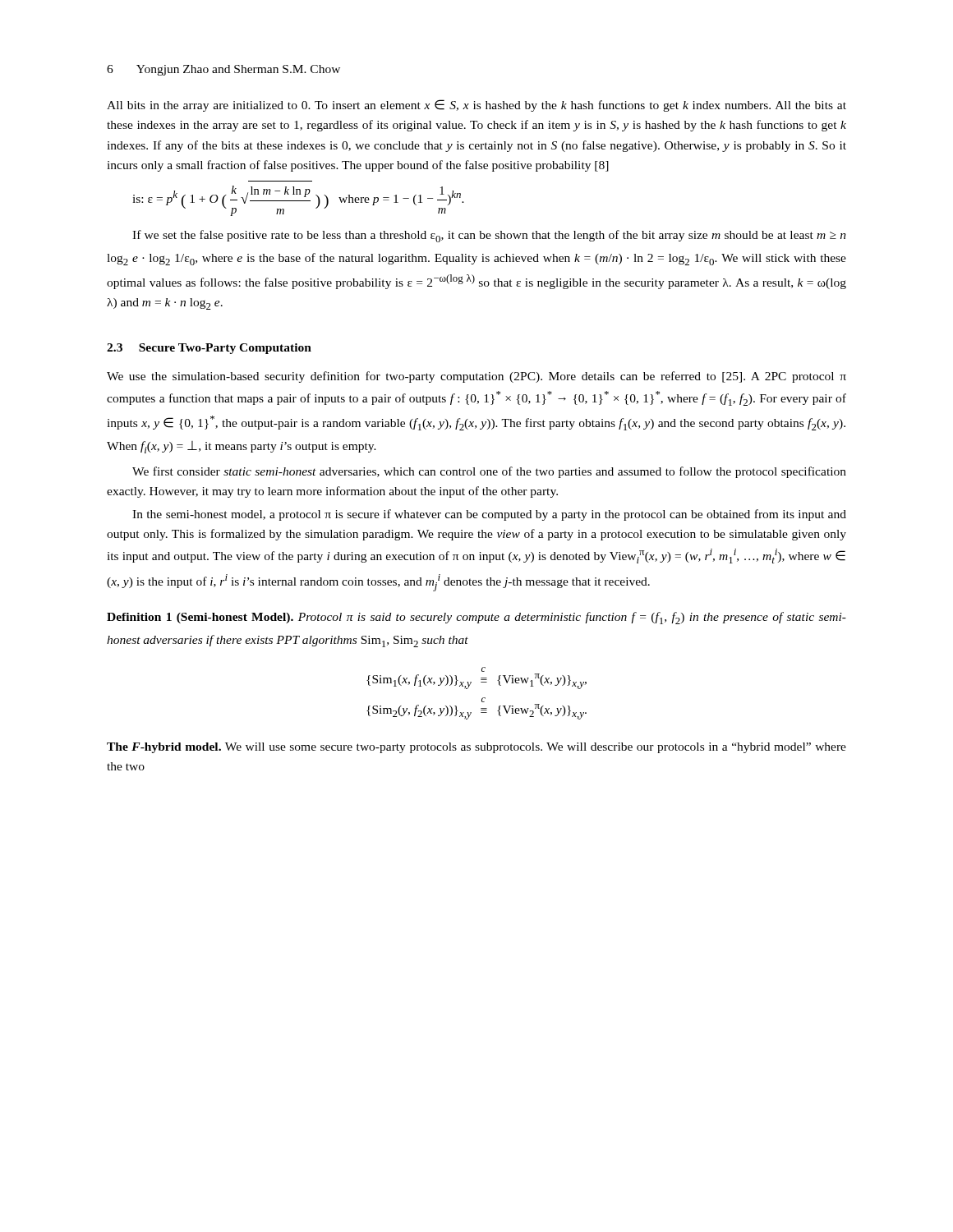Image resolution: width=953 pixels, height=1232 pixels.
Task: Locate the passage starting "2.3 Secure Two-Party"
Action: pyautogui.click(x=209, y=347)
